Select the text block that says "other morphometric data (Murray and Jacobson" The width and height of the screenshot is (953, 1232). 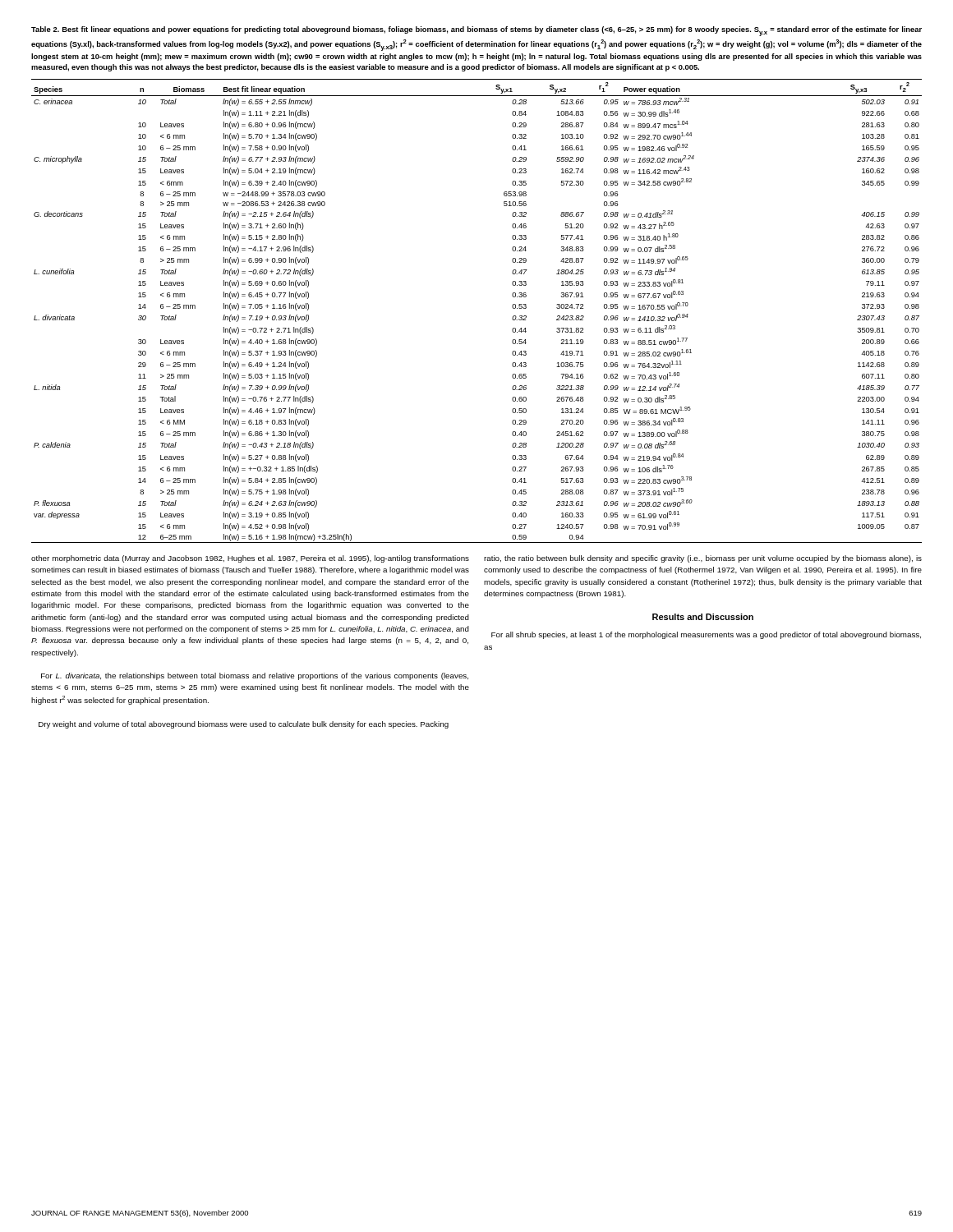click(x=250, y=641)
